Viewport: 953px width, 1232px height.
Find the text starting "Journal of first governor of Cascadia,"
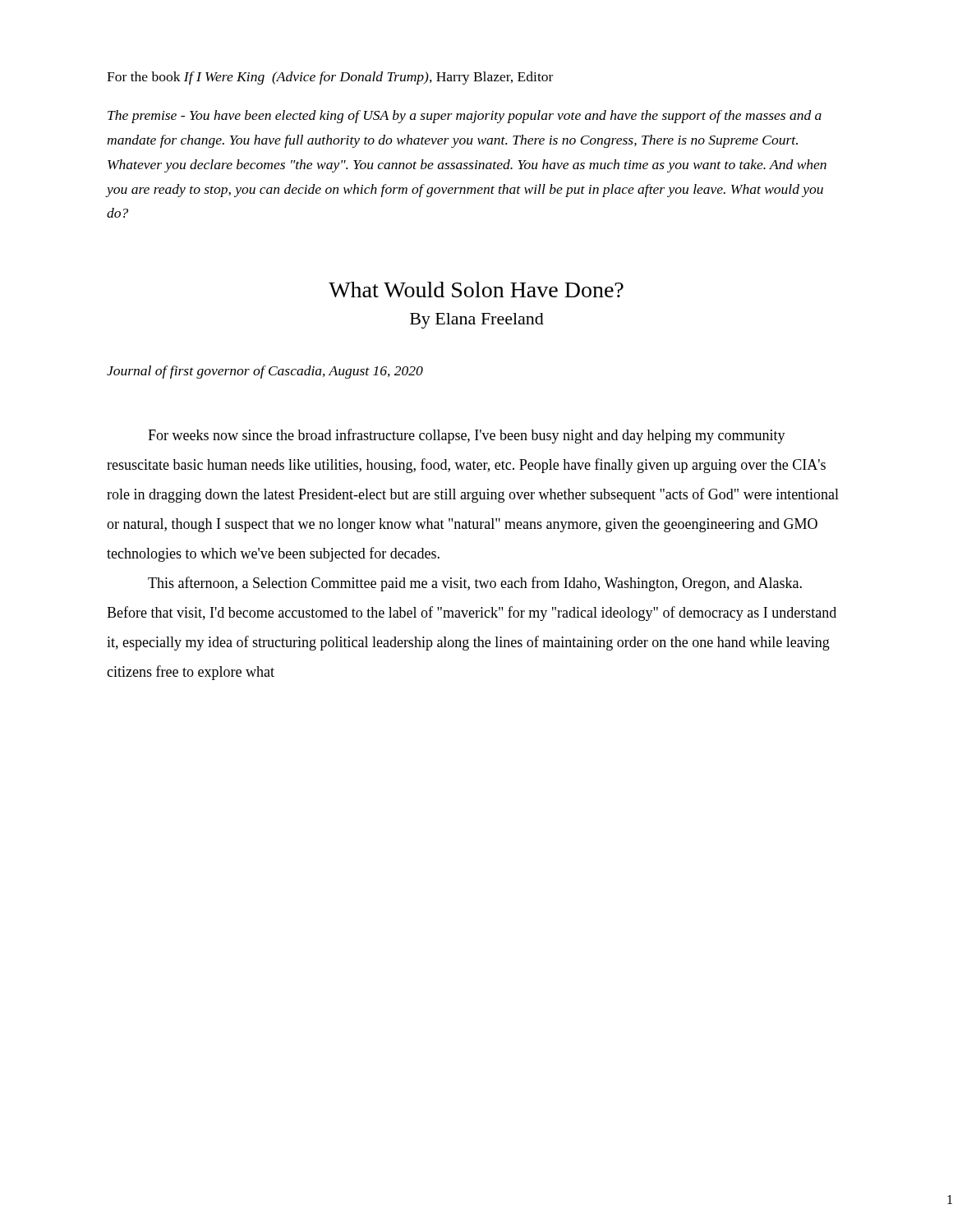[x=265, y=371]
